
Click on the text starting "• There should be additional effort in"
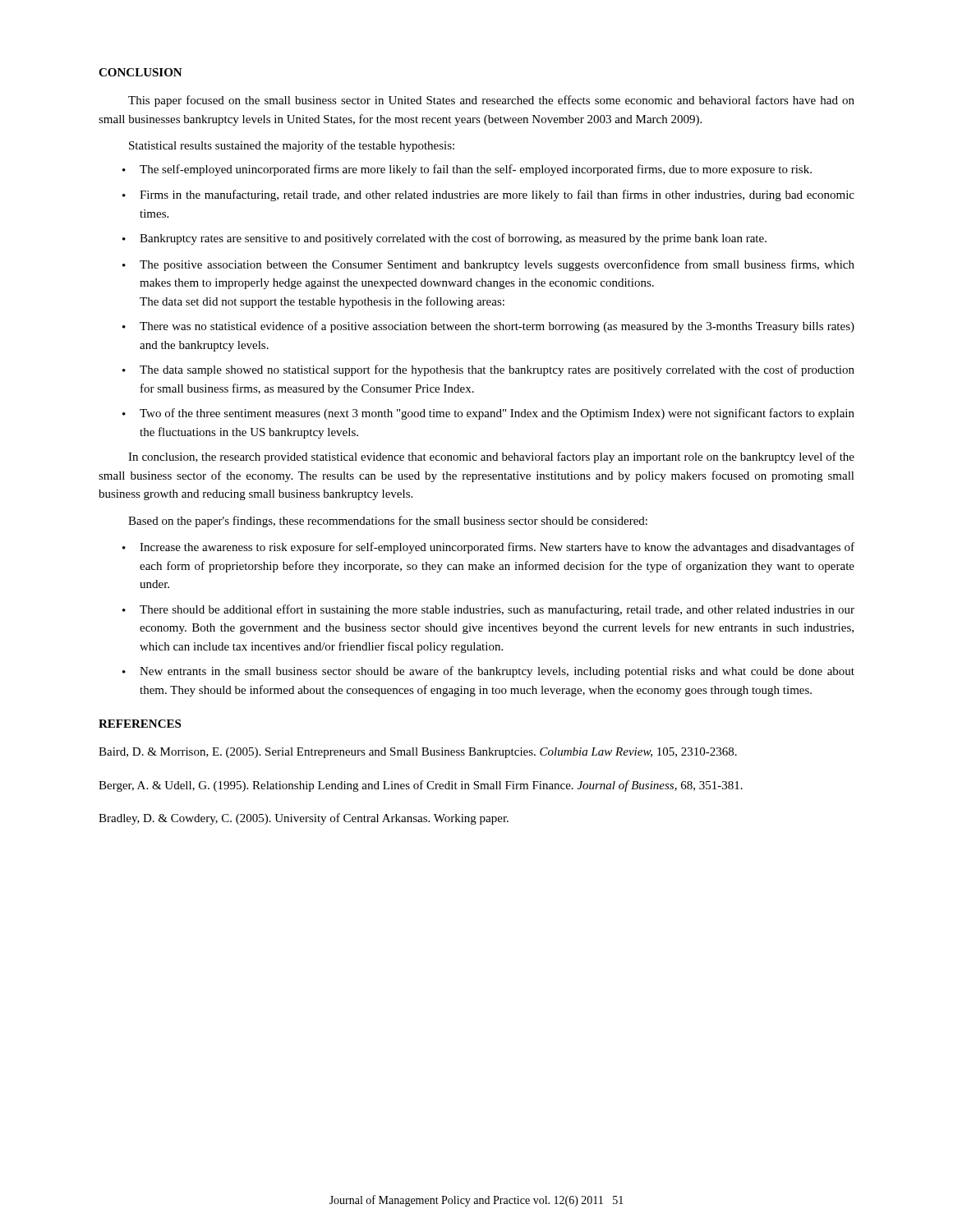point(488,628)
